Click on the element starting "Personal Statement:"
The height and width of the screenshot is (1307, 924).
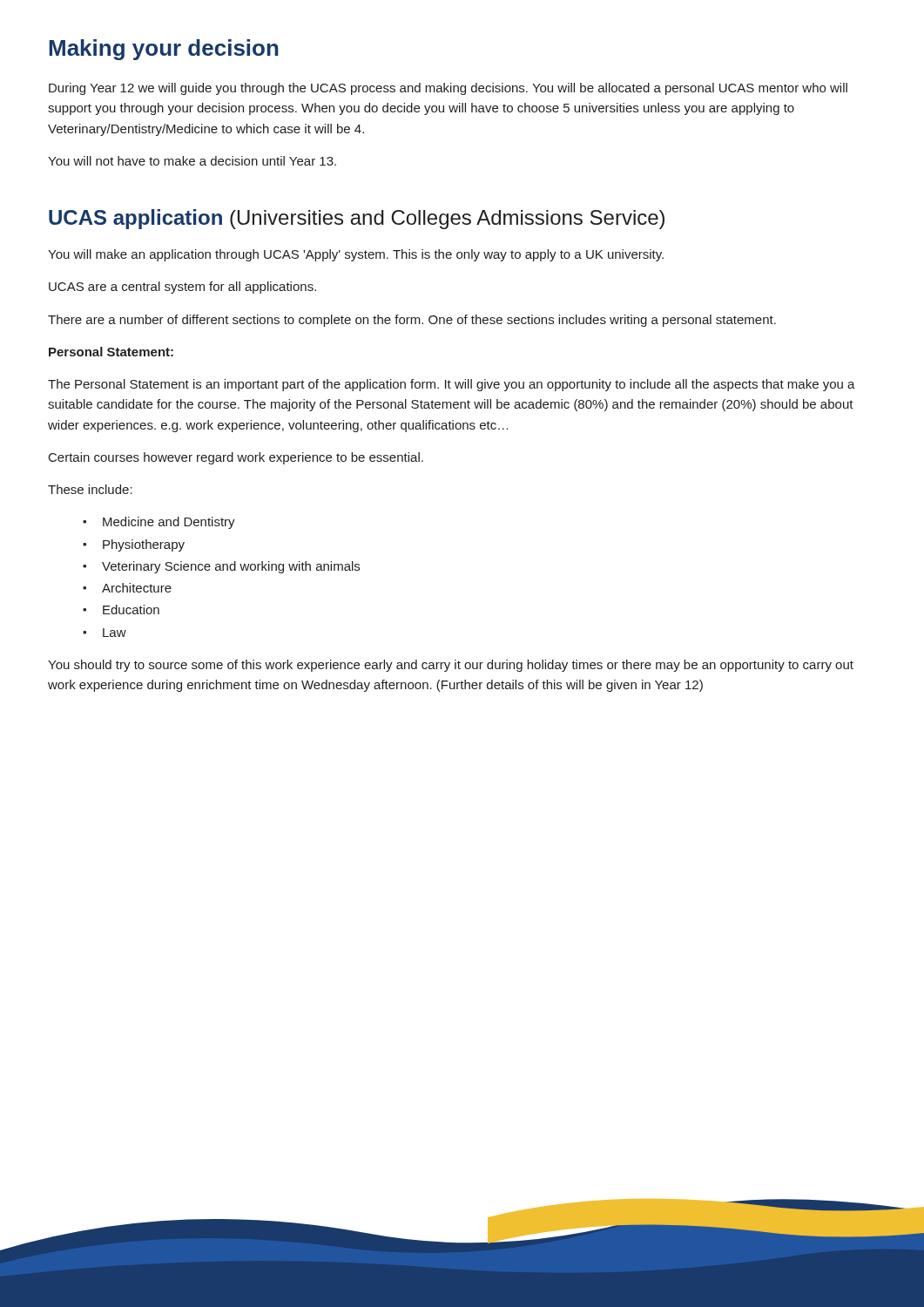(x=111, y=351)
